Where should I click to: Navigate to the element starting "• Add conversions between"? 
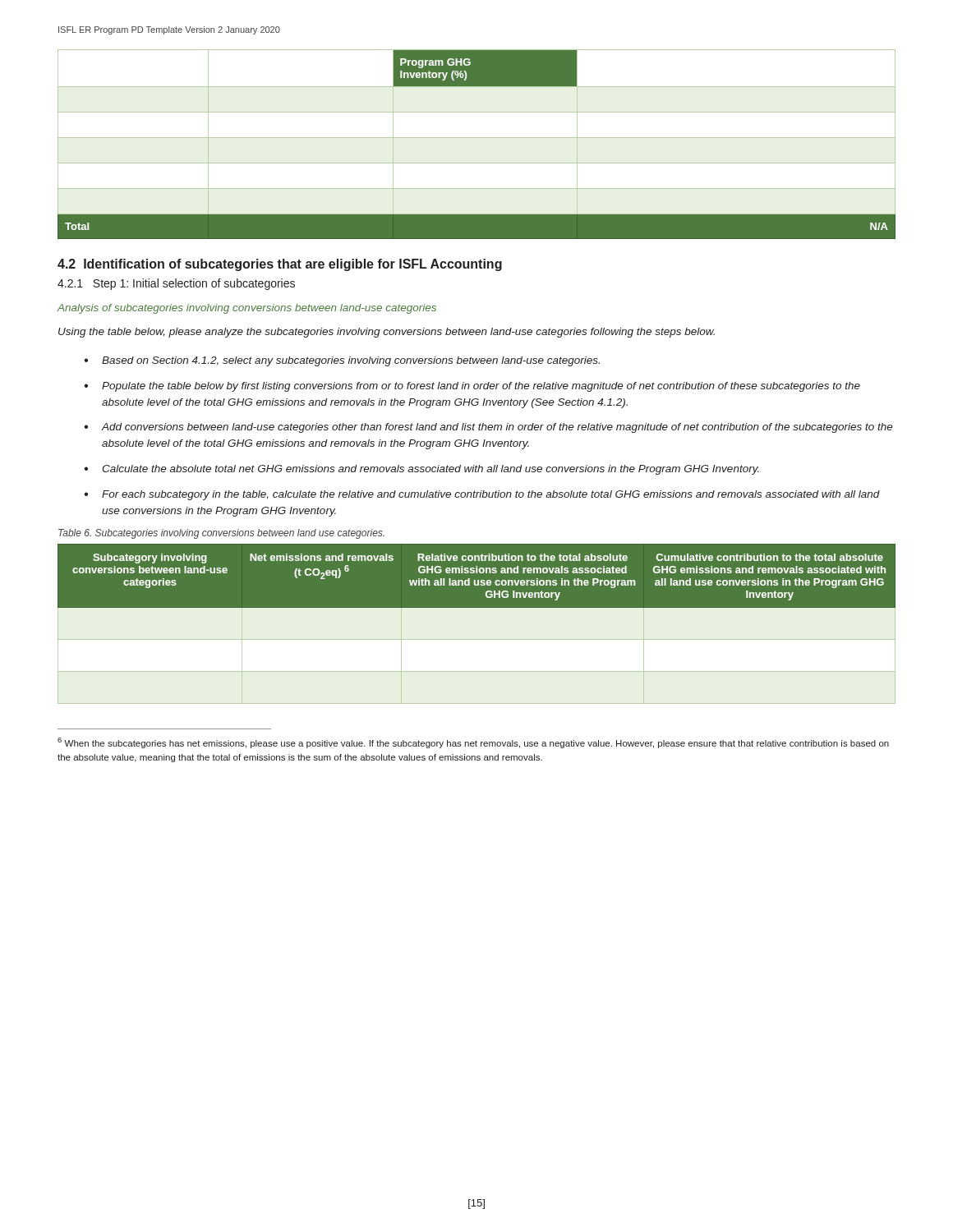[490, 436]
